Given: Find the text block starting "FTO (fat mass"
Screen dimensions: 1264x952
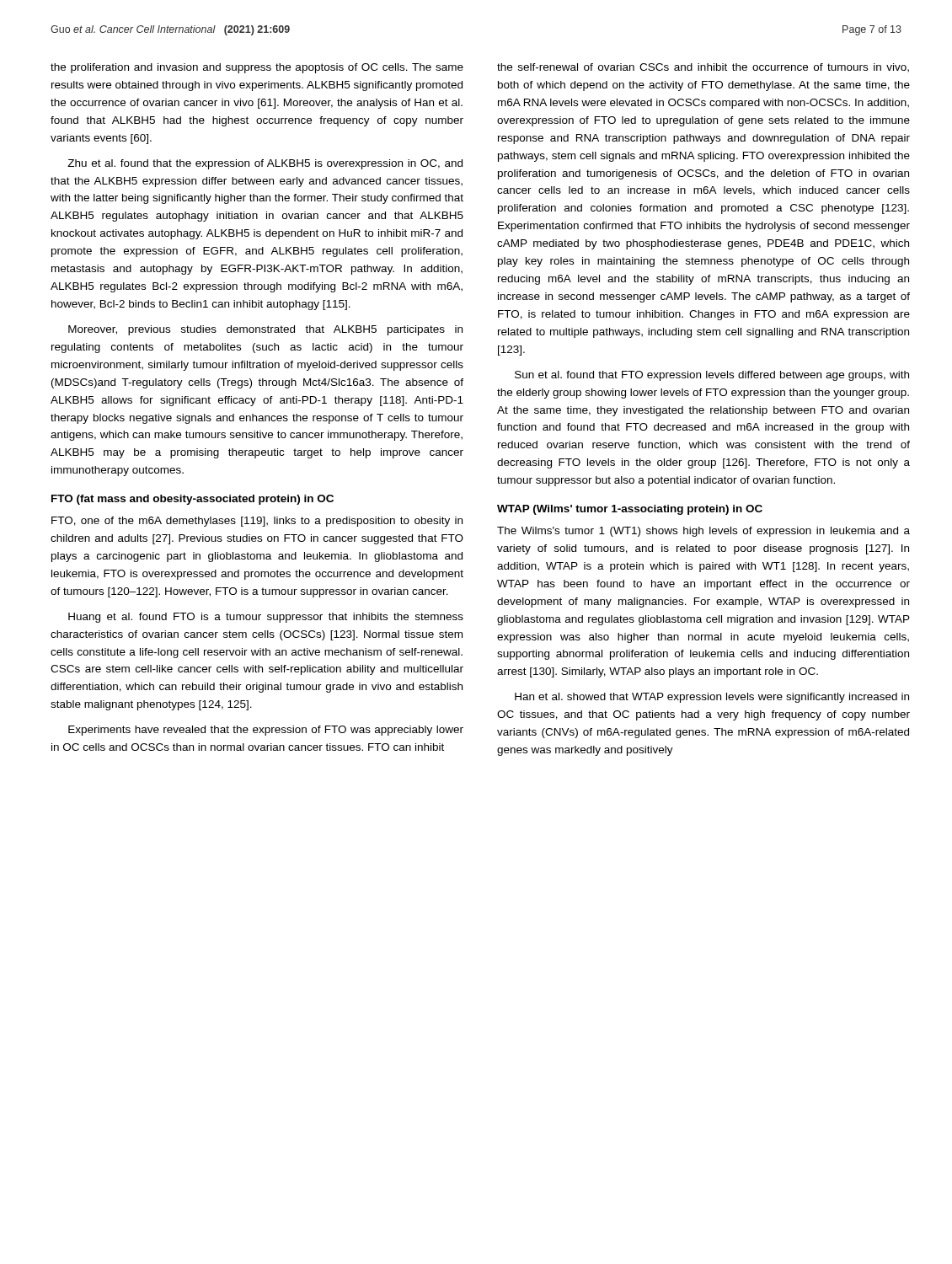Looking at the screenshot, I should [x=192, y=499].
